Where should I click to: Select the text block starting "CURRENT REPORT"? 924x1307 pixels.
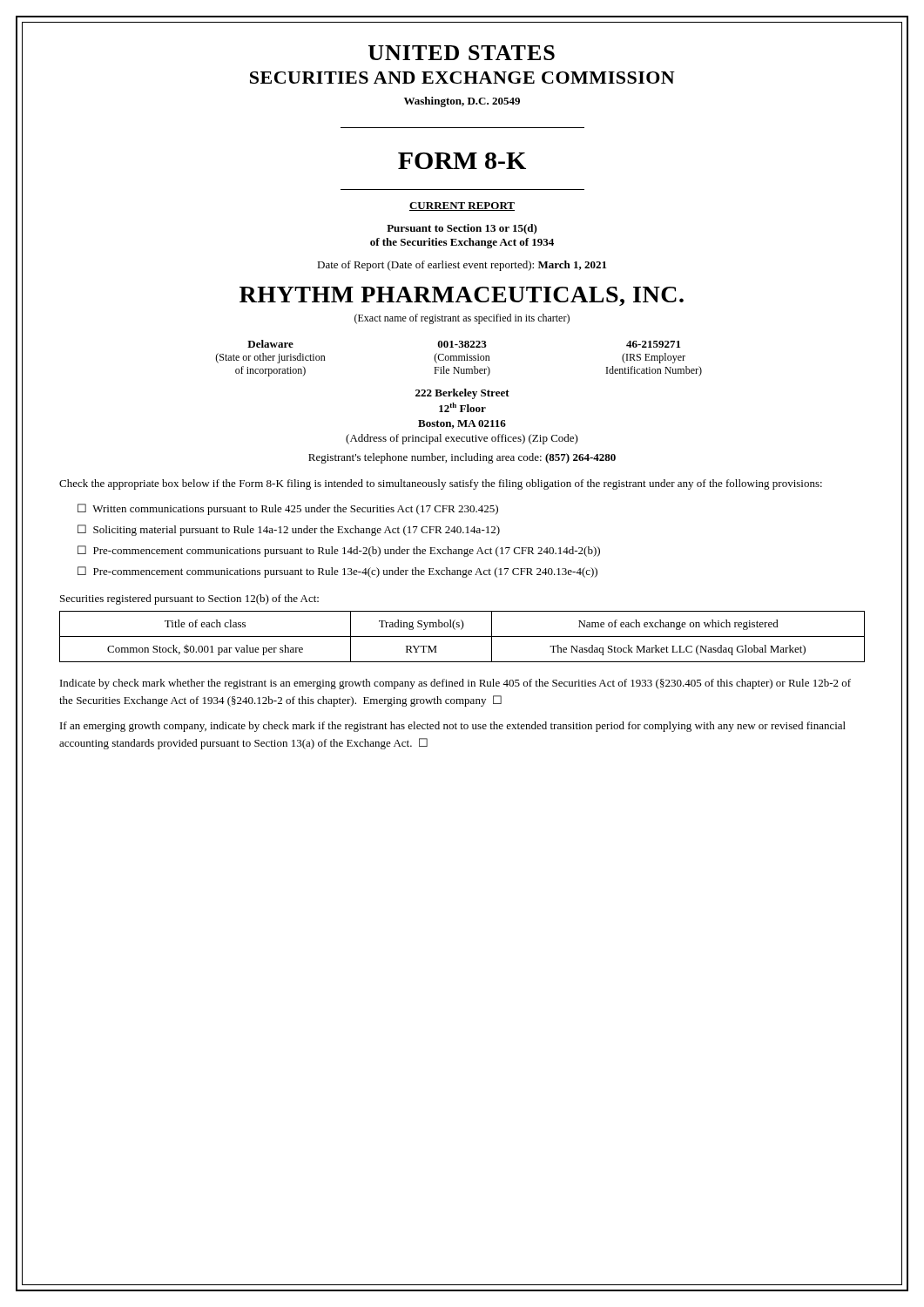tap(462, 205)
